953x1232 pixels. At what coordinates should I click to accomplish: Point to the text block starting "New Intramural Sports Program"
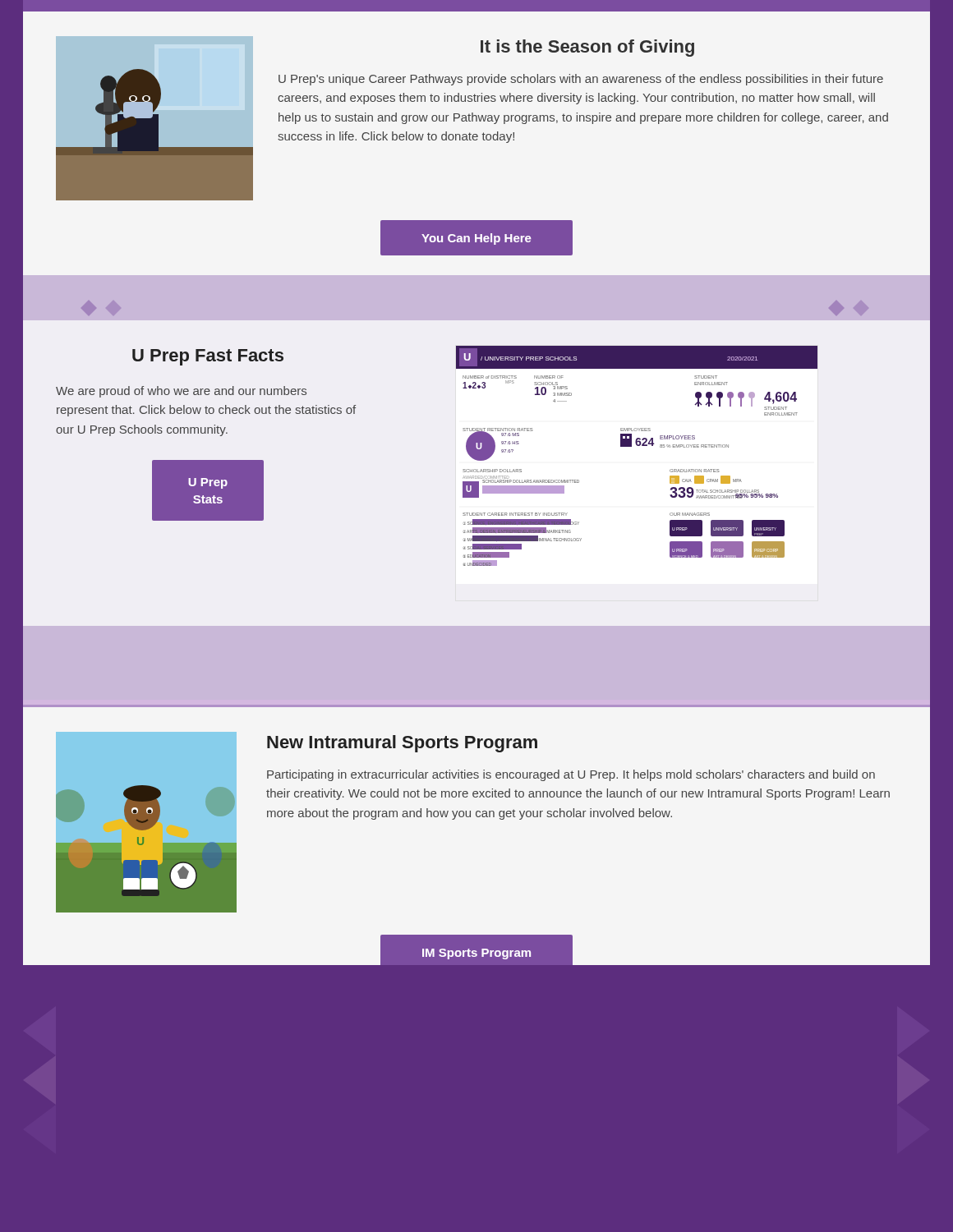pyautogui.click(x=402, y=742)
